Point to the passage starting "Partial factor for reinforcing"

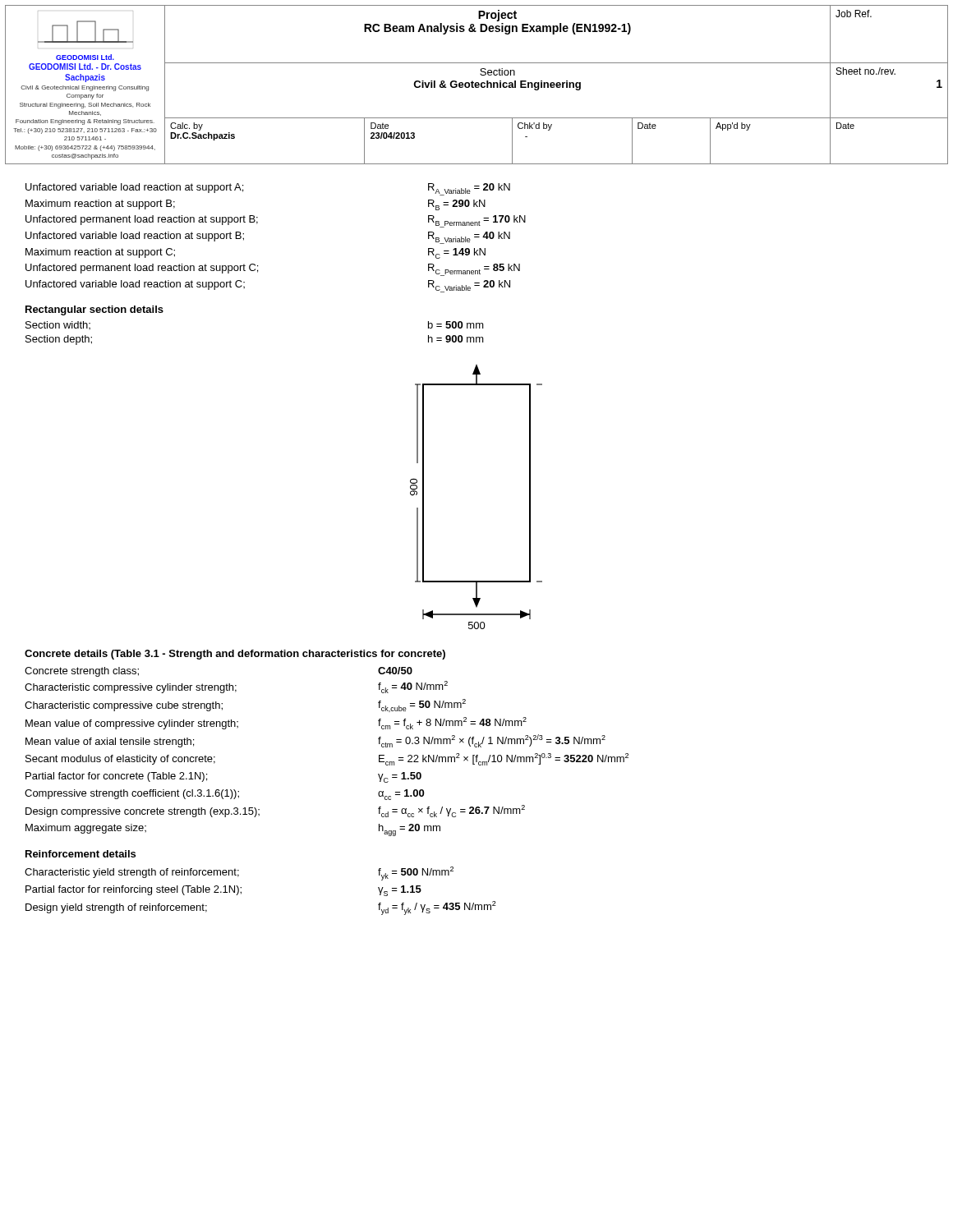(x=223, y=890)
